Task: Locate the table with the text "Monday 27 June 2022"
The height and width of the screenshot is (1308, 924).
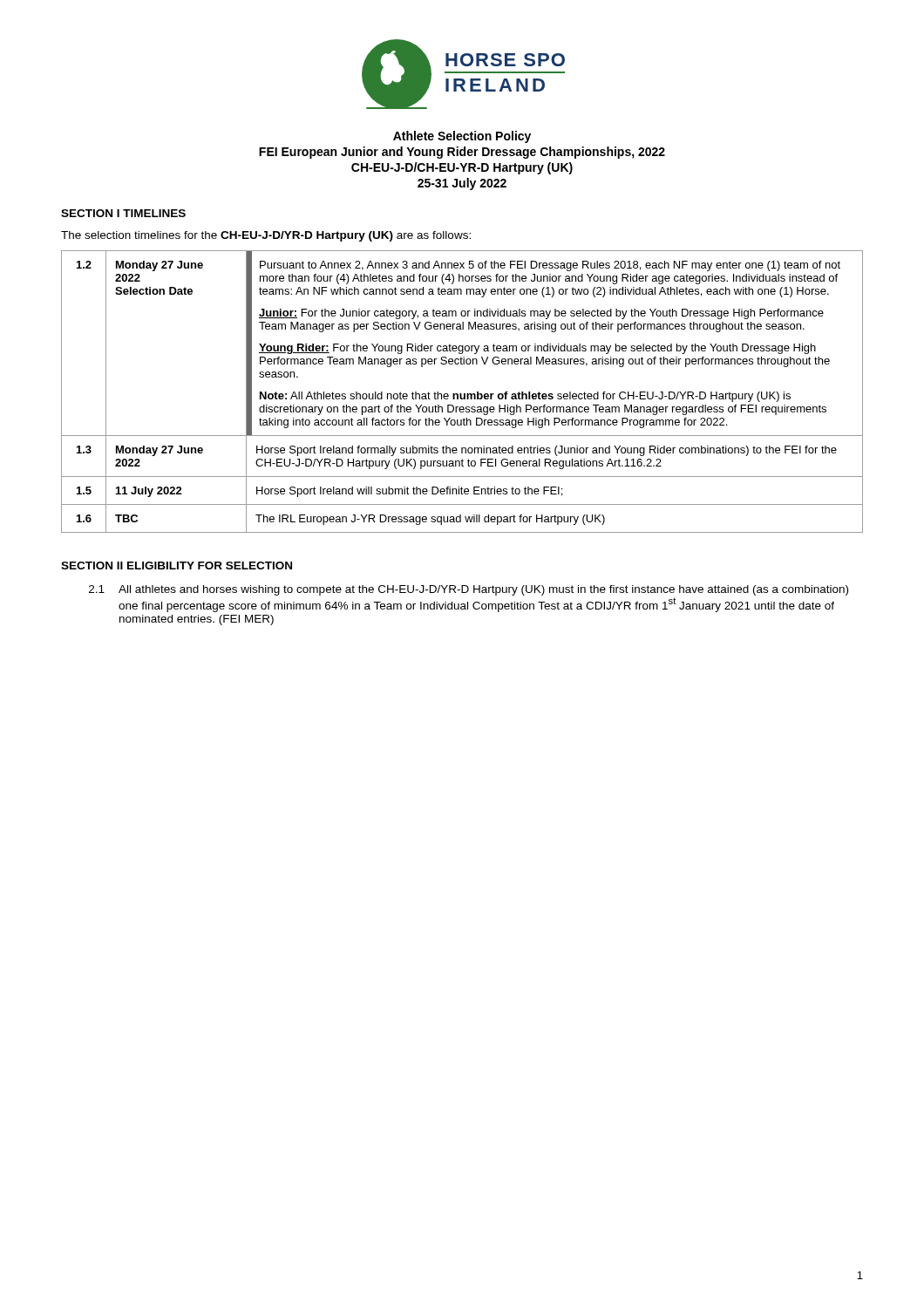Action: [x=462, y=391]
